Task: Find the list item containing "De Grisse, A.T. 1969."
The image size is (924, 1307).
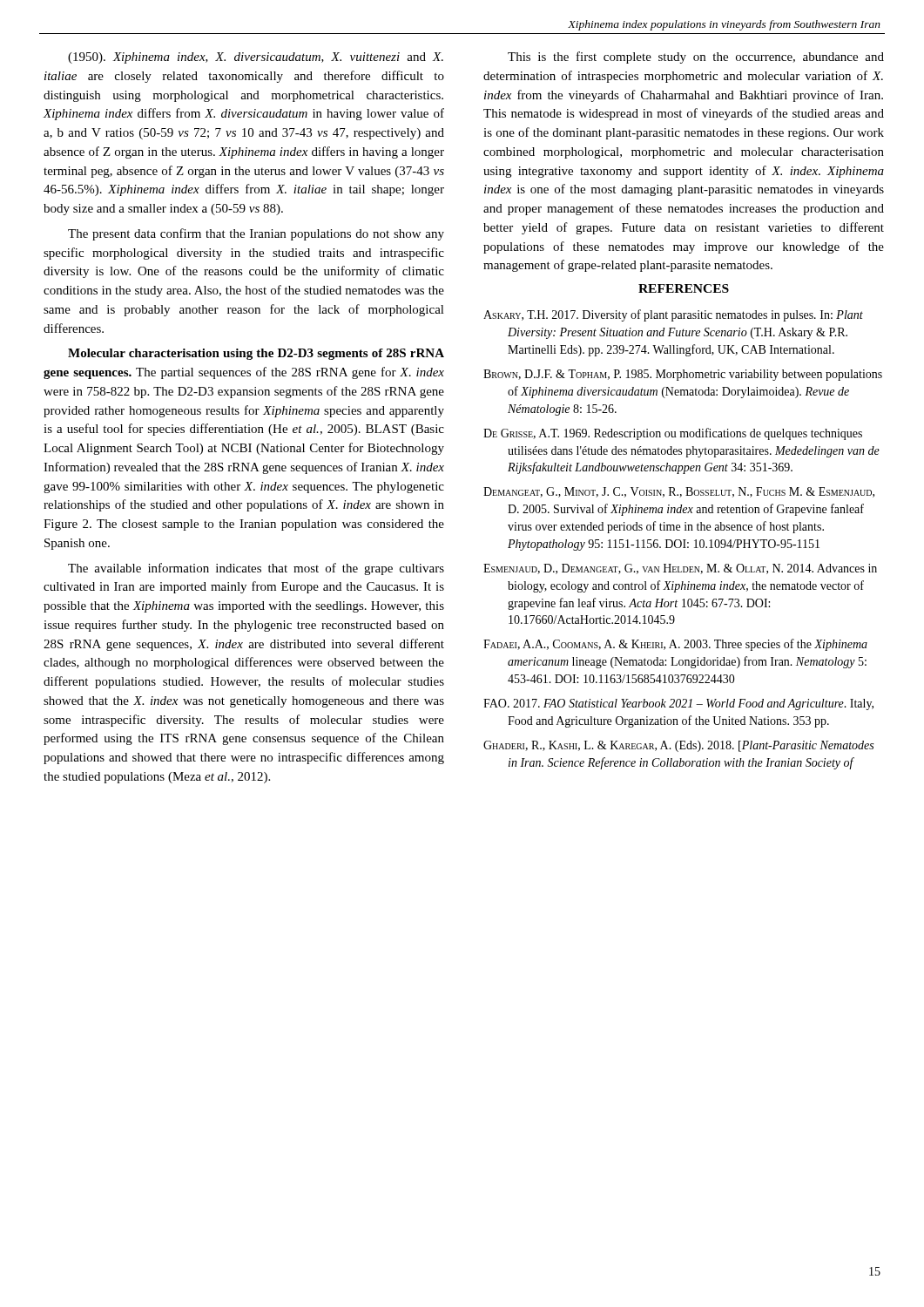Action: click(x=681, y=451)
